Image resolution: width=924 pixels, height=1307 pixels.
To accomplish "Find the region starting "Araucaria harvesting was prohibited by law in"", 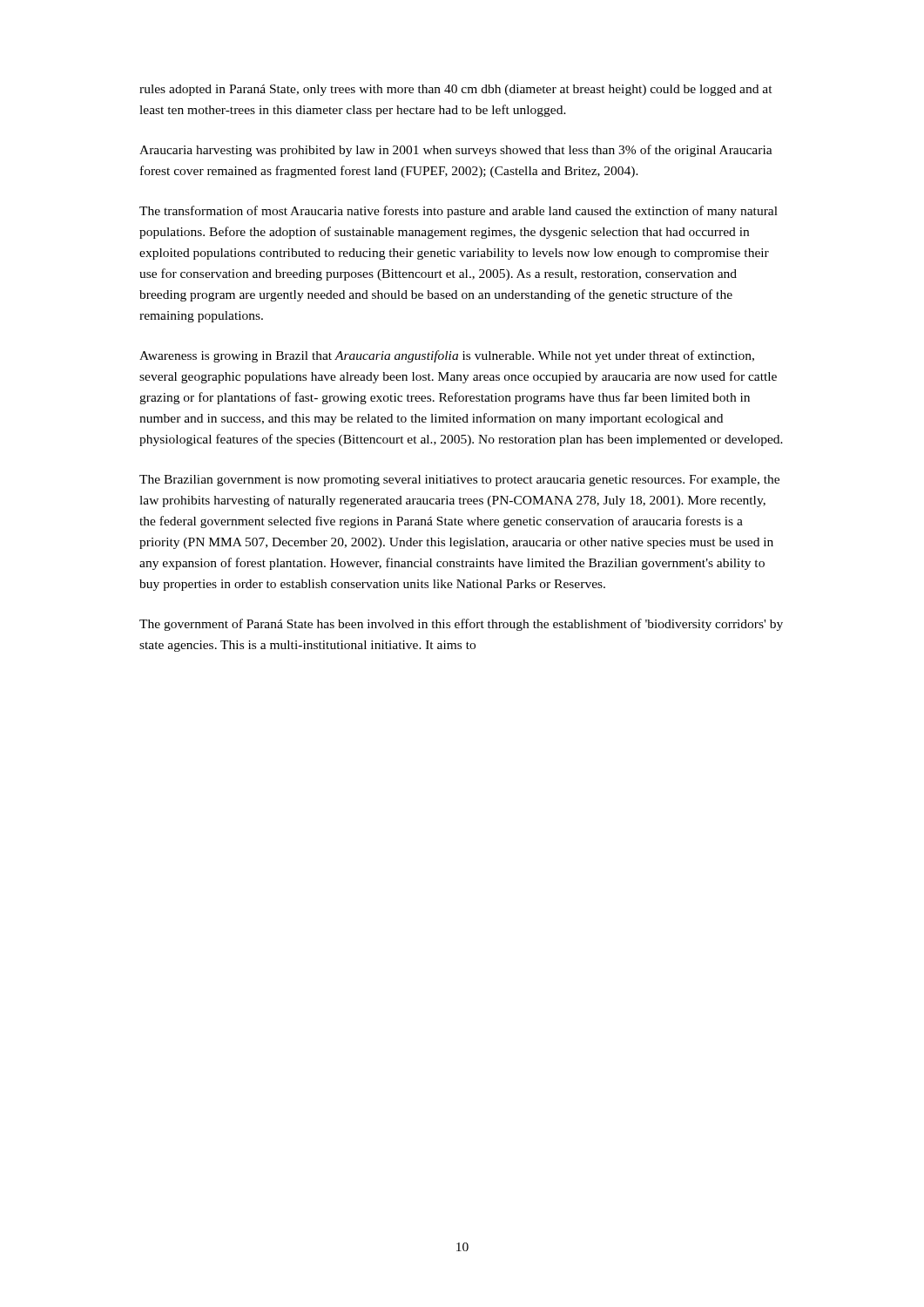I will (x=456, y=160).
